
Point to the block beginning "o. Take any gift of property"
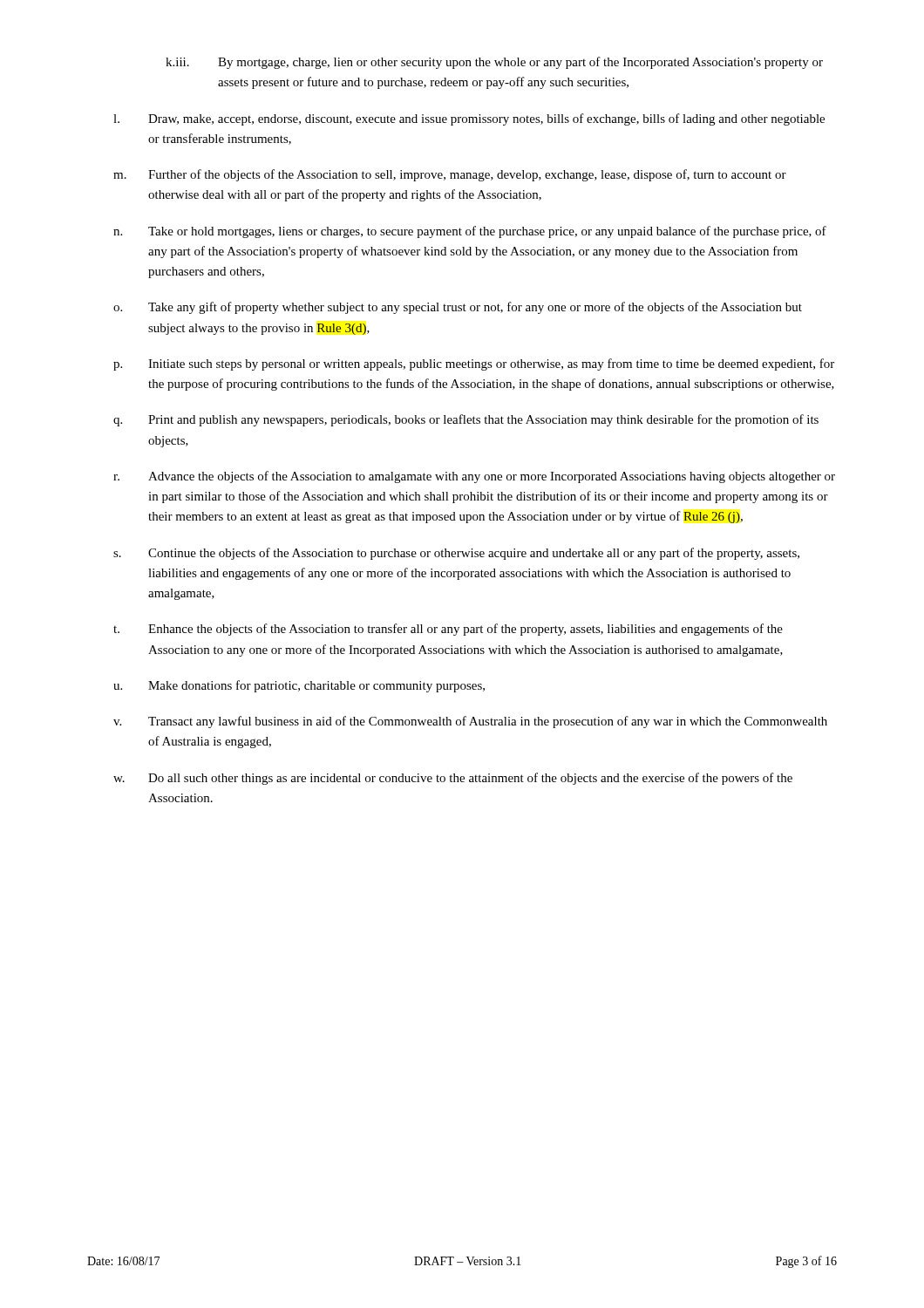click(x=475, y=318)
